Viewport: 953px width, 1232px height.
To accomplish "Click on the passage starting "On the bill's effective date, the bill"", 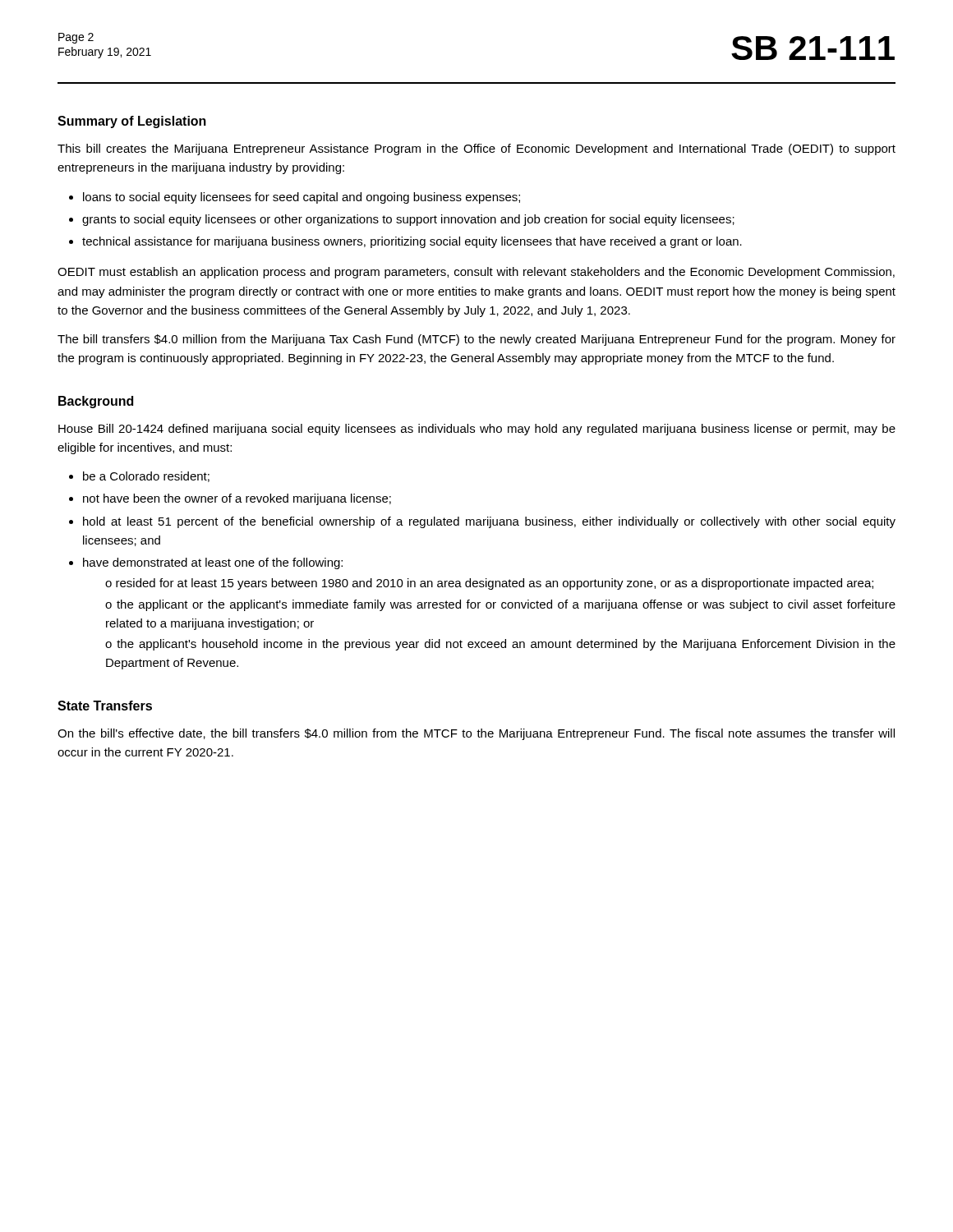I will (476, 742).
